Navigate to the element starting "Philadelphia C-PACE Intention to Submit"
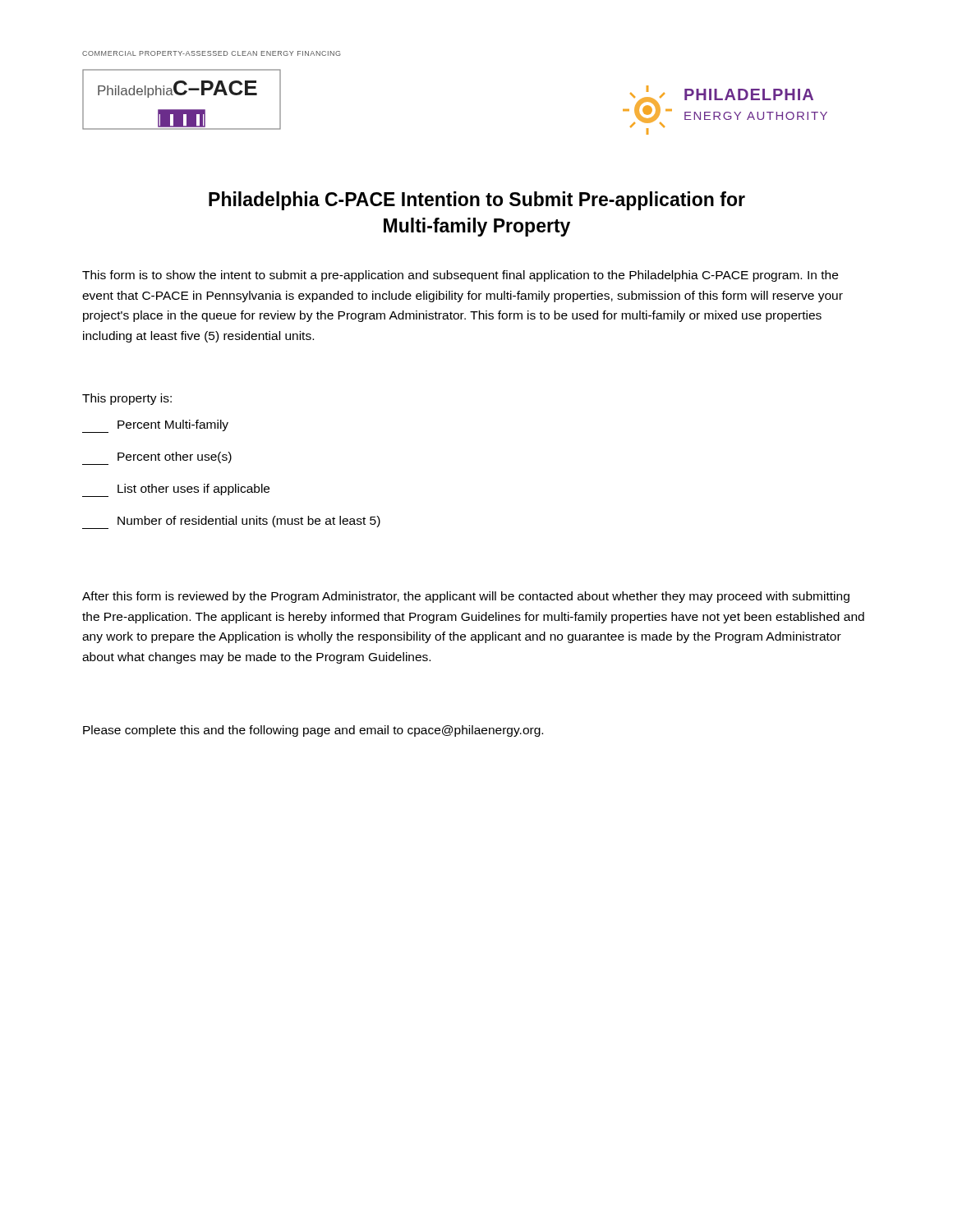This screenshot has height=1232, width=953. [x=476, y=213]
